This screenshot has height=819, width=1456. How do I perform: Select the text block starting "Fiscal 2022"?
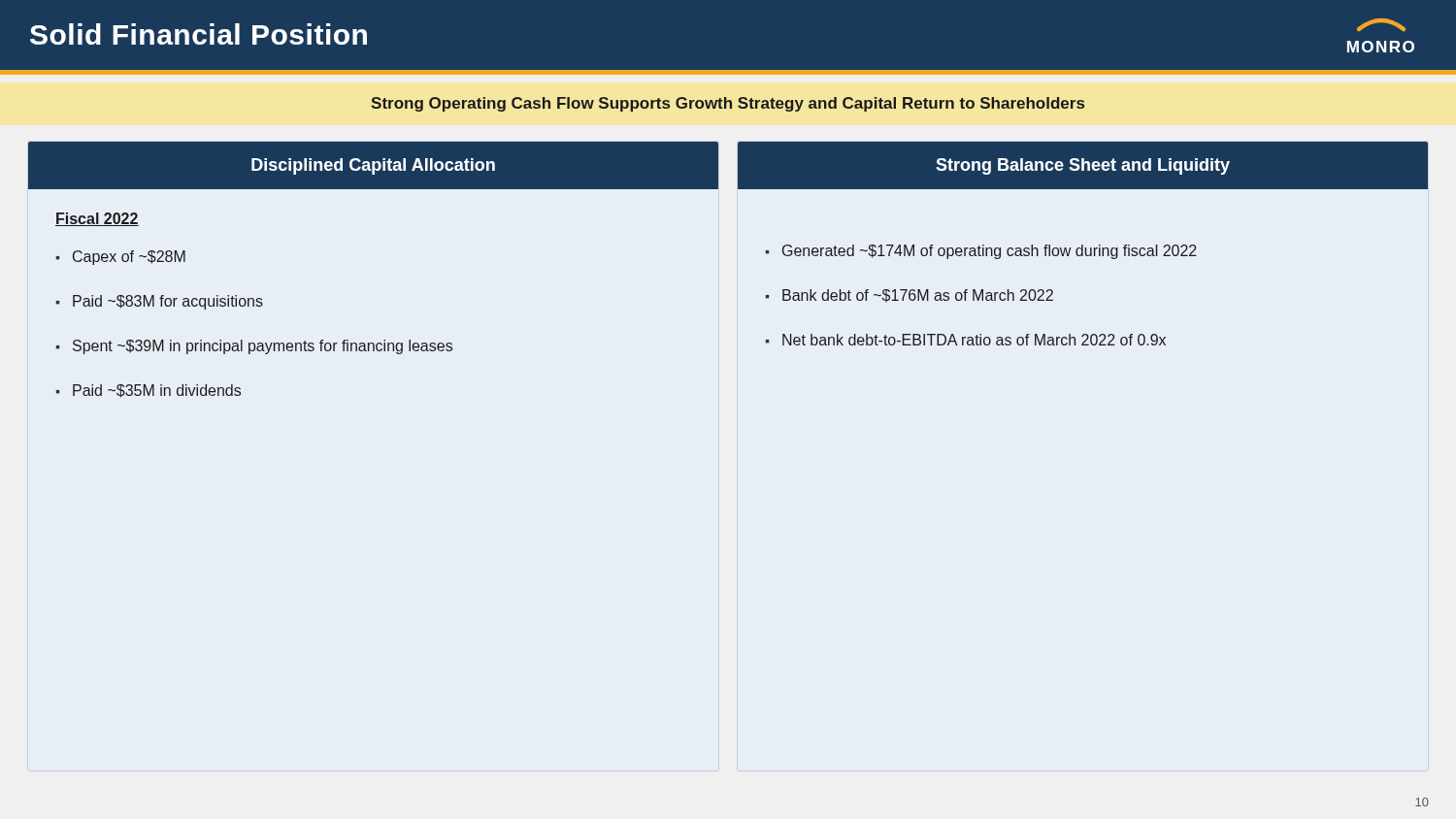[x=97, y=219]
